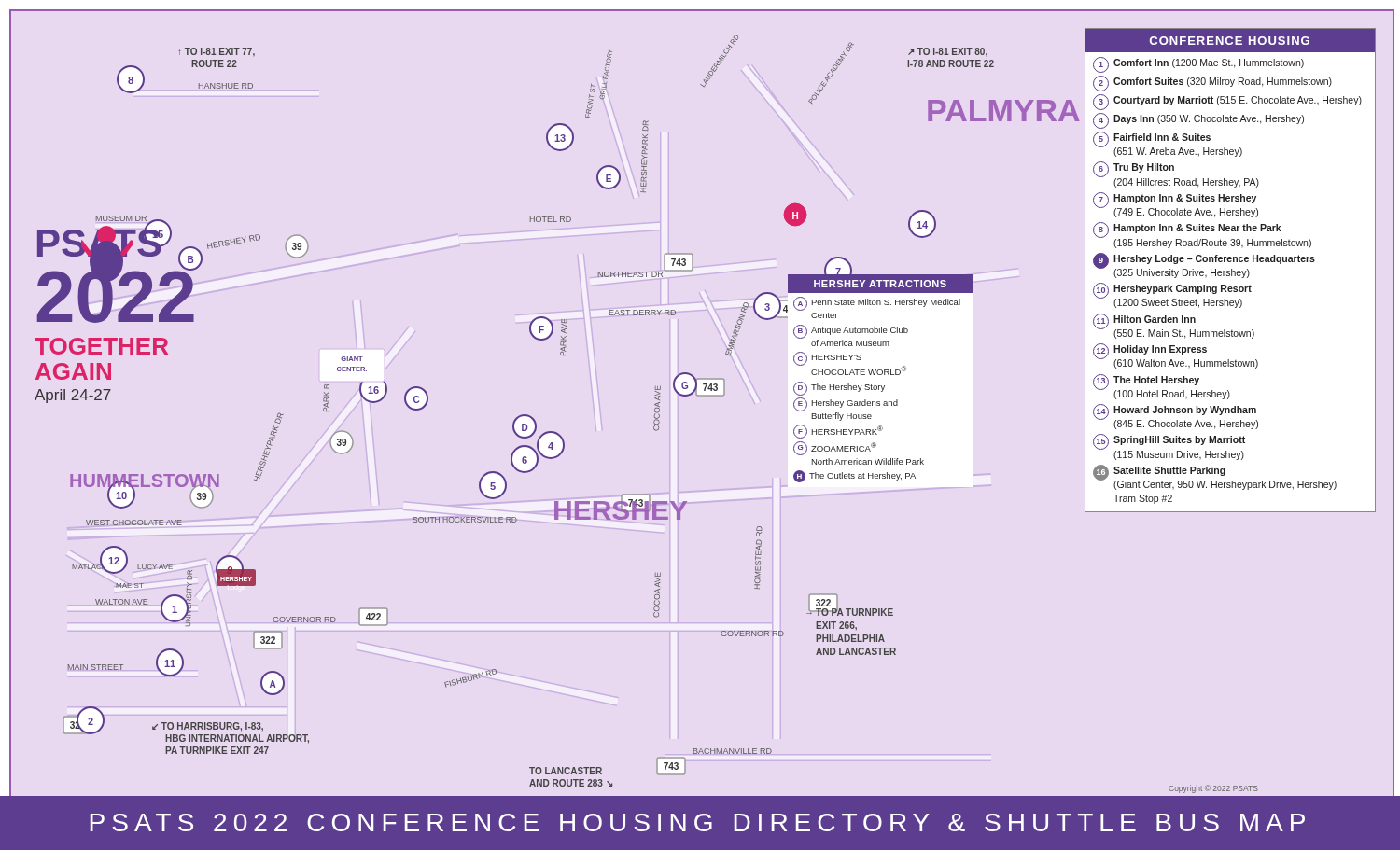This screenshot has height=850, width=1400.
Task: Select the map
Action: (x=702, y=405)
